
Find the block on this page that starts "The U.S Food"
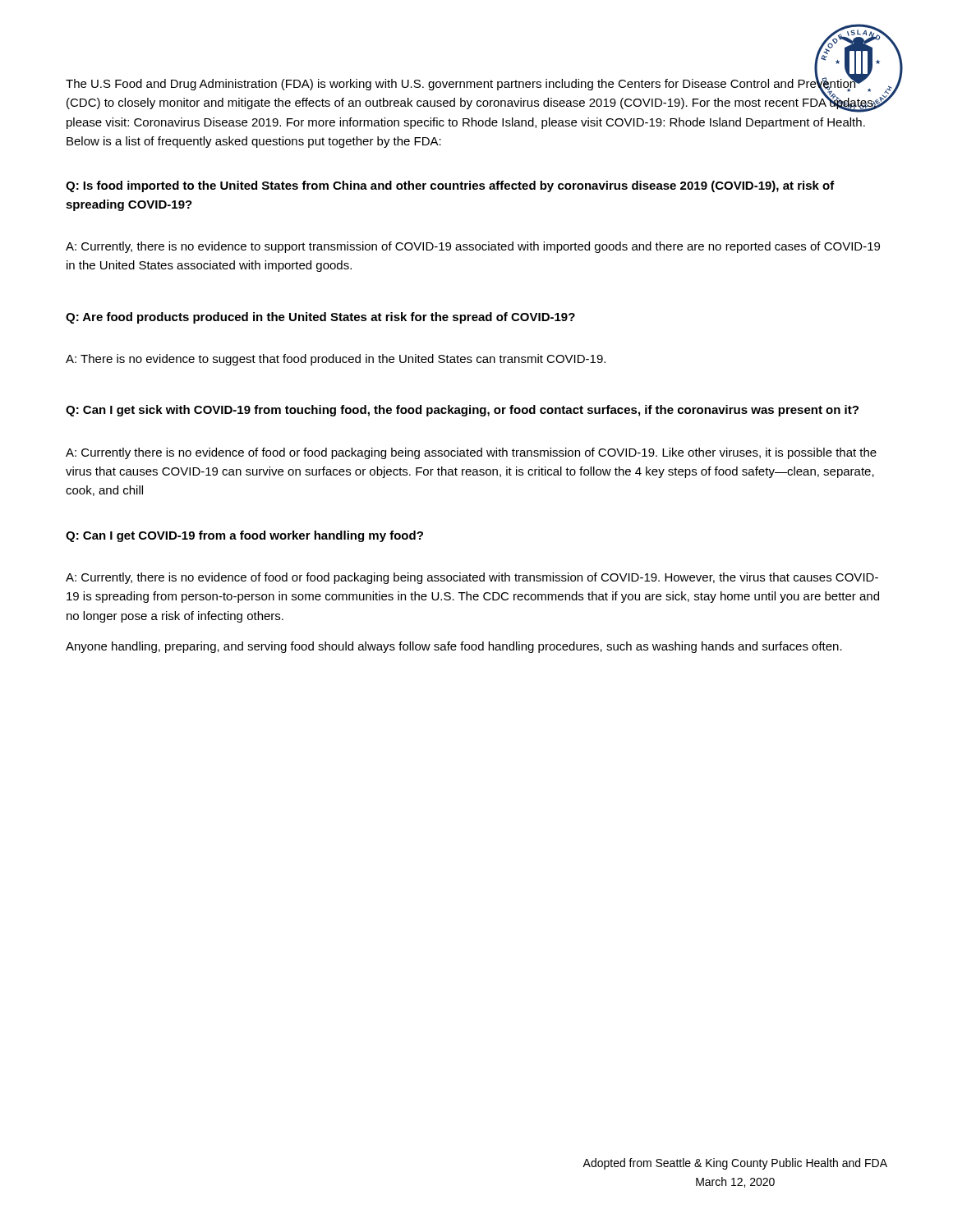coord(471,112)
